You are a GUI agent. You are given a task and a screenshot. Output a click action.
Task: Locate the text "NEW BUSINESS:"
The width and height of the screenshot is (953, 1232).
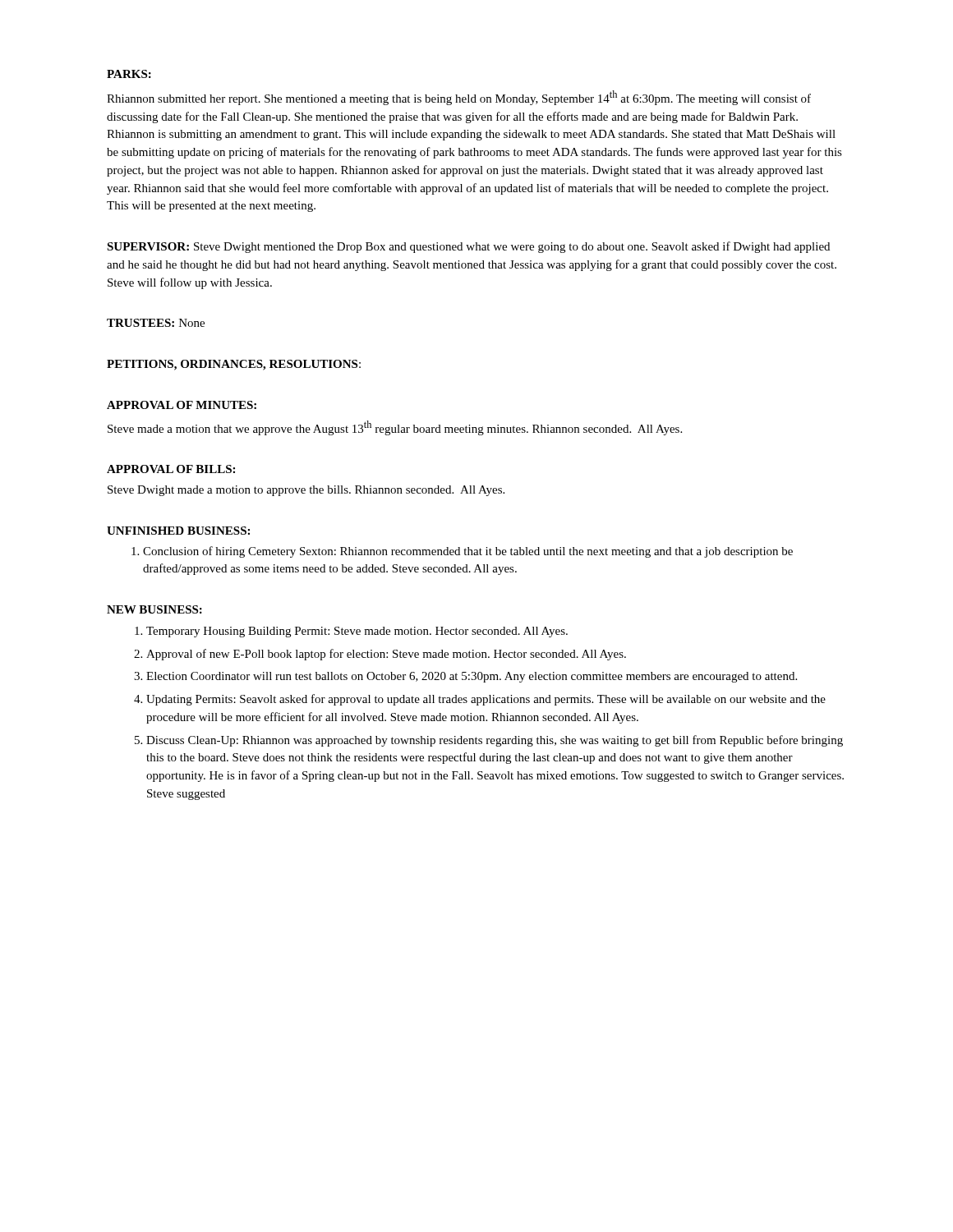pos(154,609)
